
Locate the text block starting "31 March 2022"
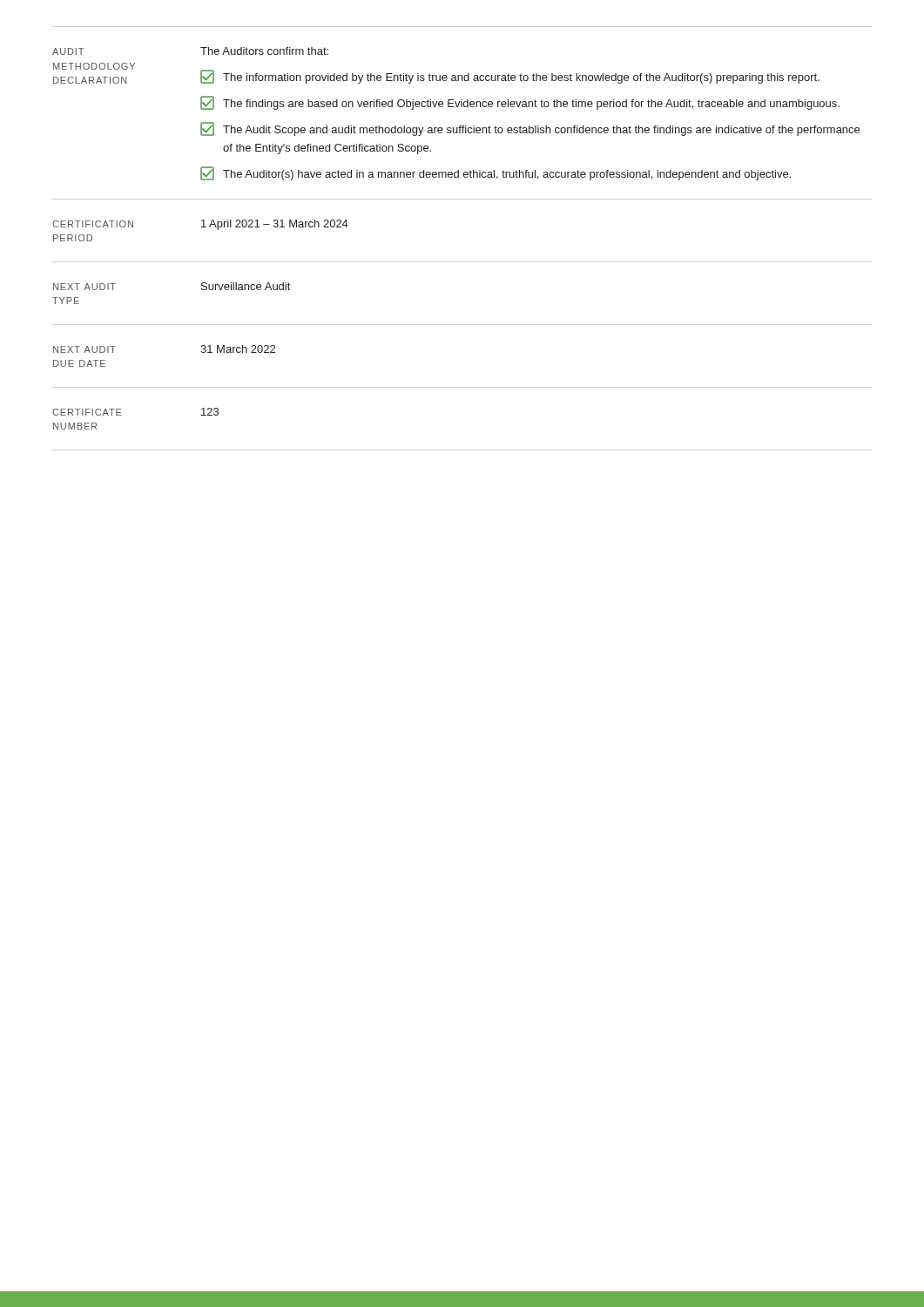click(x=238, y=349)
